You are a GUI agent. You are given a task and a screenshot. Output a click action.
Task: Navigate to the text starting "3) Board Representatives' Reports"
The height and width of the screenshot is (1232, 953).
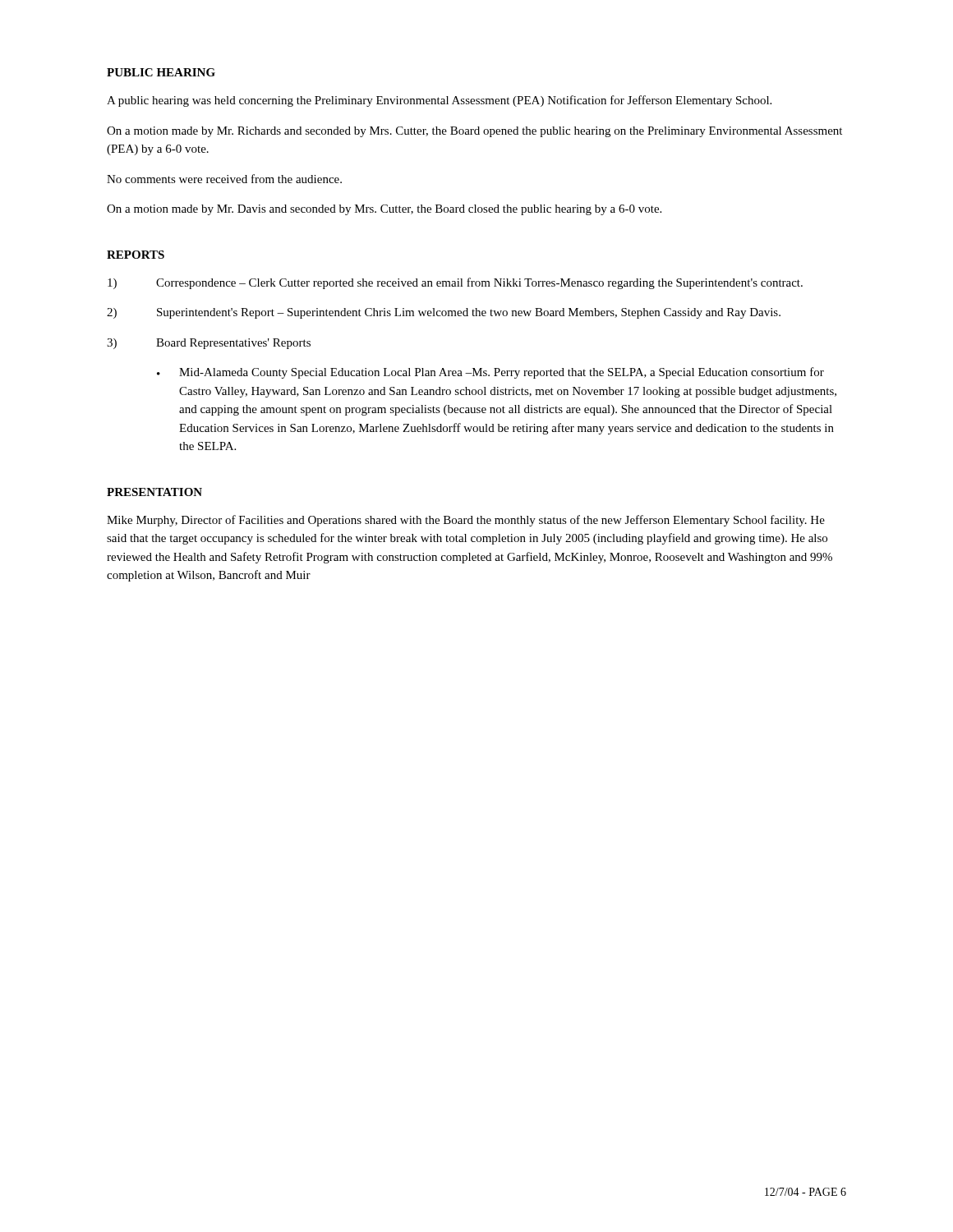pyautogui.click(x=209, y=344)
